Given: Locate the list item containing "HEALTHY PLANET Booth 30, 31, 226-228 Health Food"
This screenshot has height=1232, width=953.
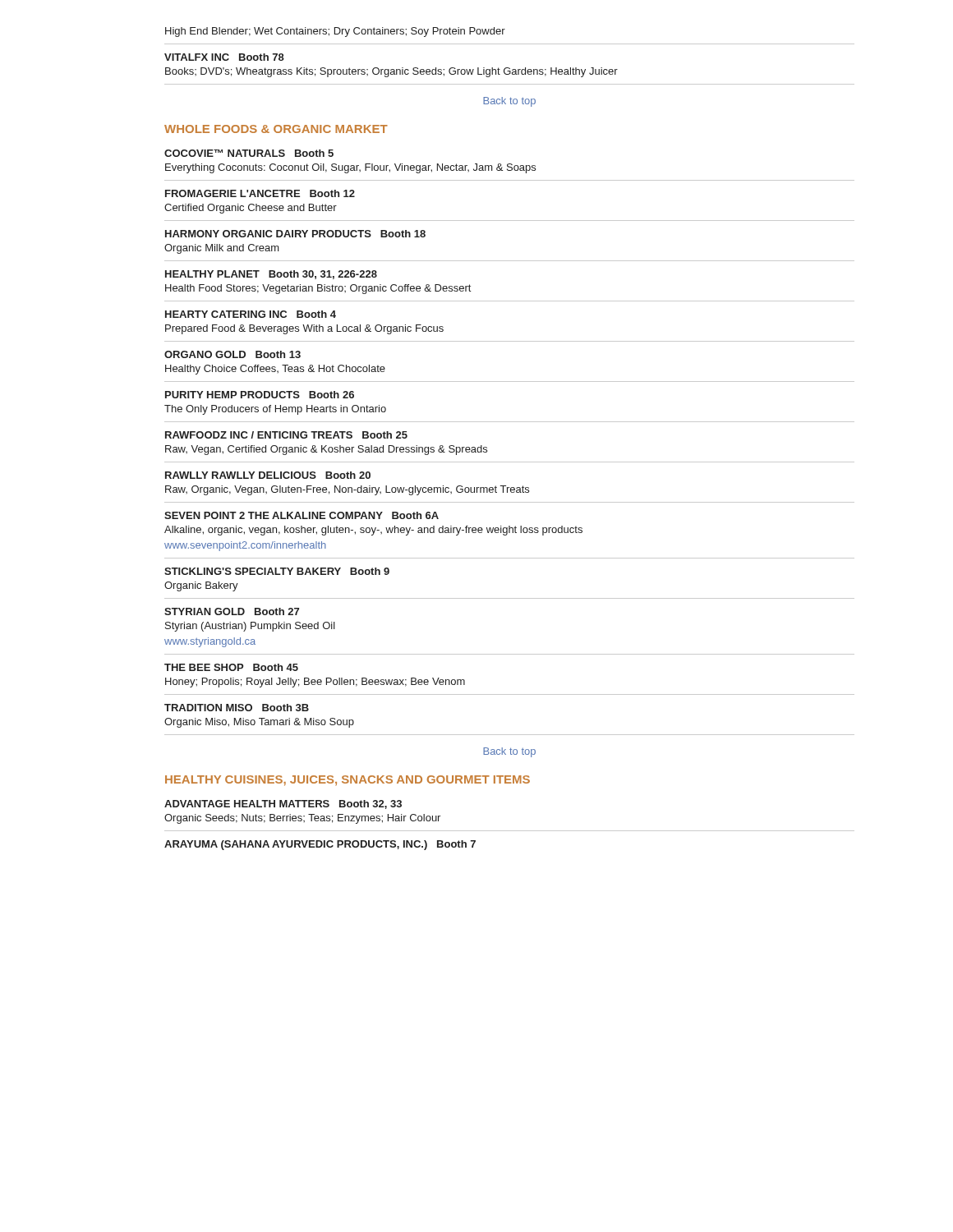Looking at the screenshot, I should coord(271,275).
